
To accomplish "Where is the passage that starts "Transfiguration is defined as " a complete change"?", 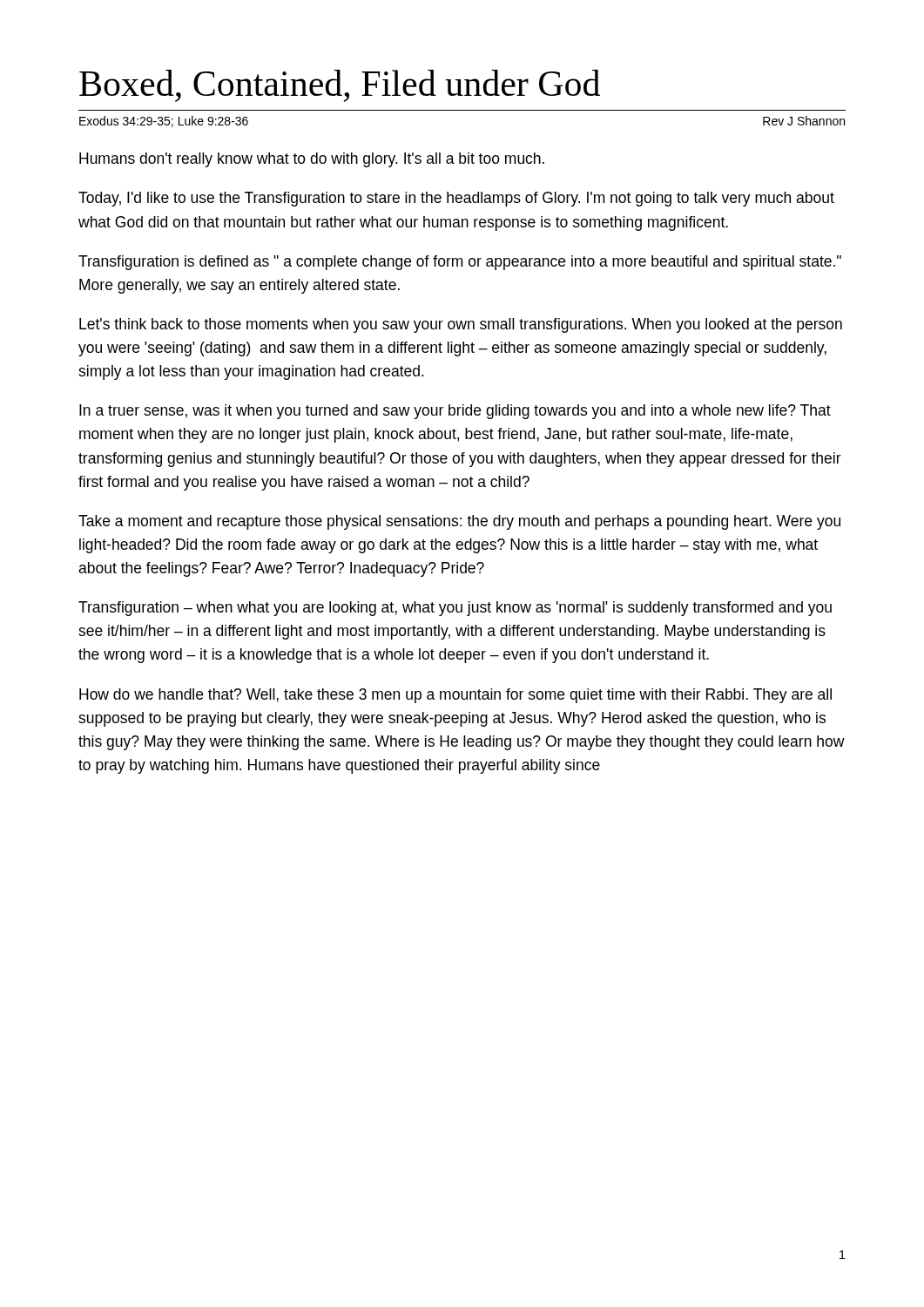I will pyautogui.click(x=460, y=273).
